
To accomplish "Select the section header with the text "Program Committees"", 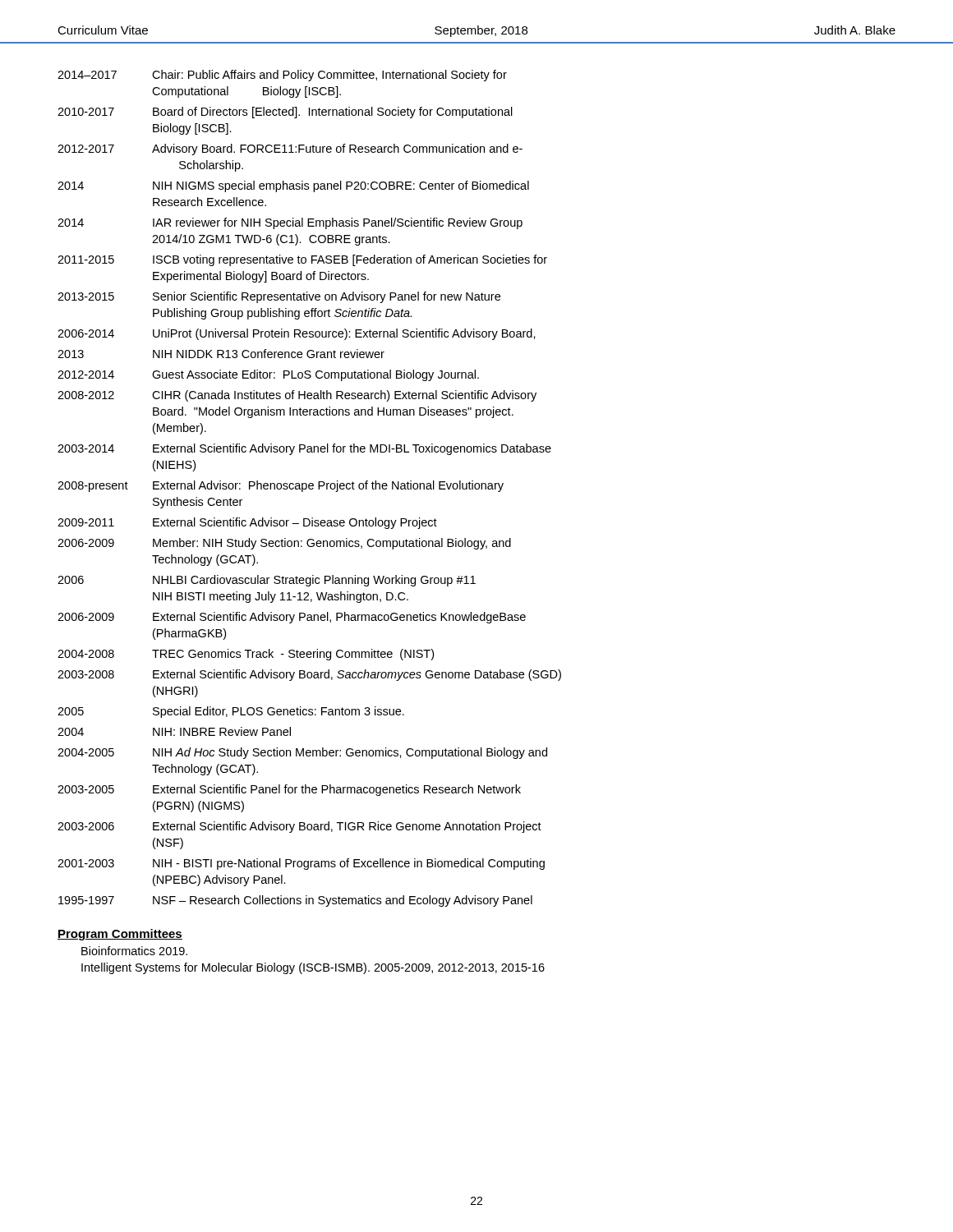I will click(120, 933).
